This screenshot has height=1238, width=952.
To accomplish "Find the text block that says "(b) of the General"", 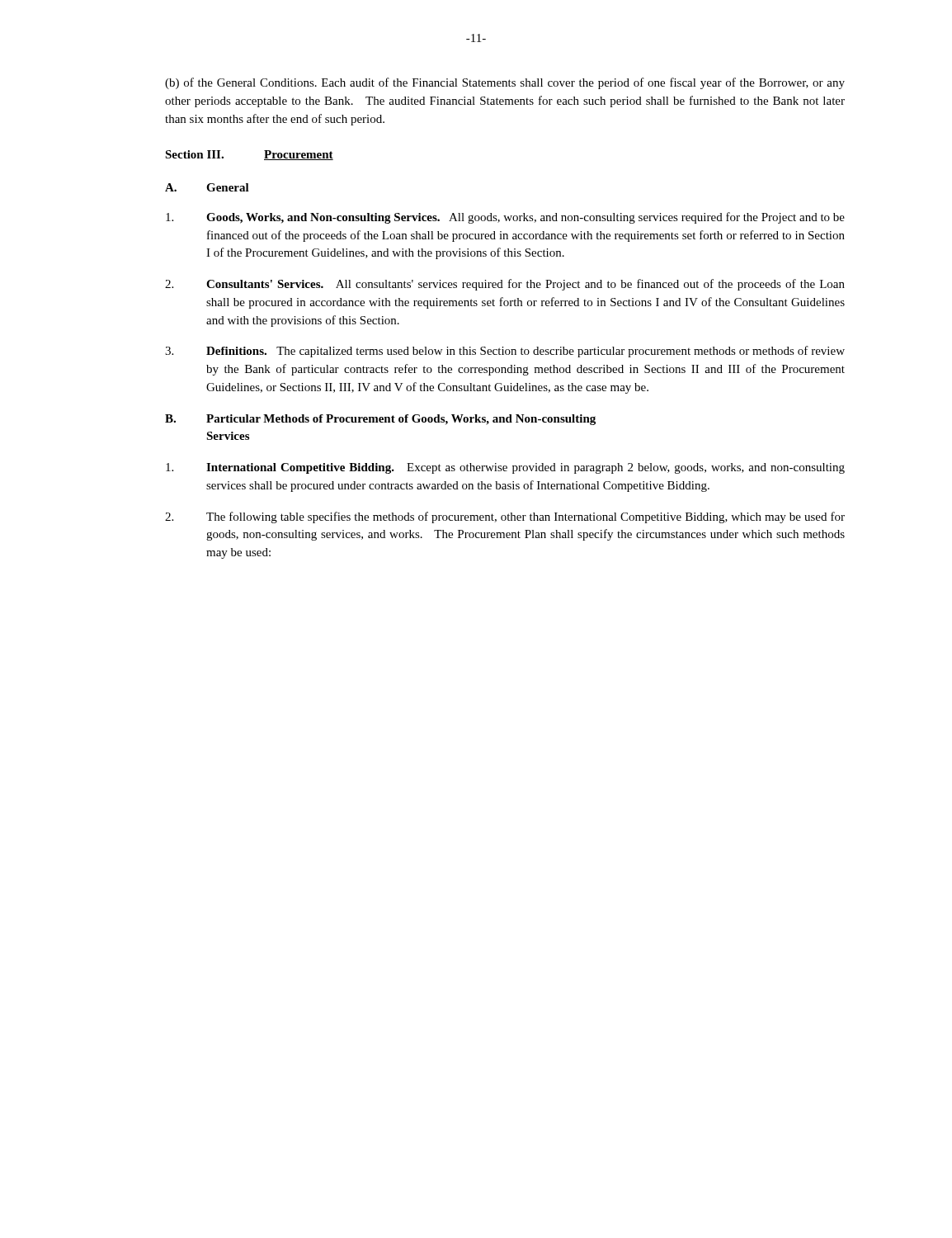I will [505, 100].
